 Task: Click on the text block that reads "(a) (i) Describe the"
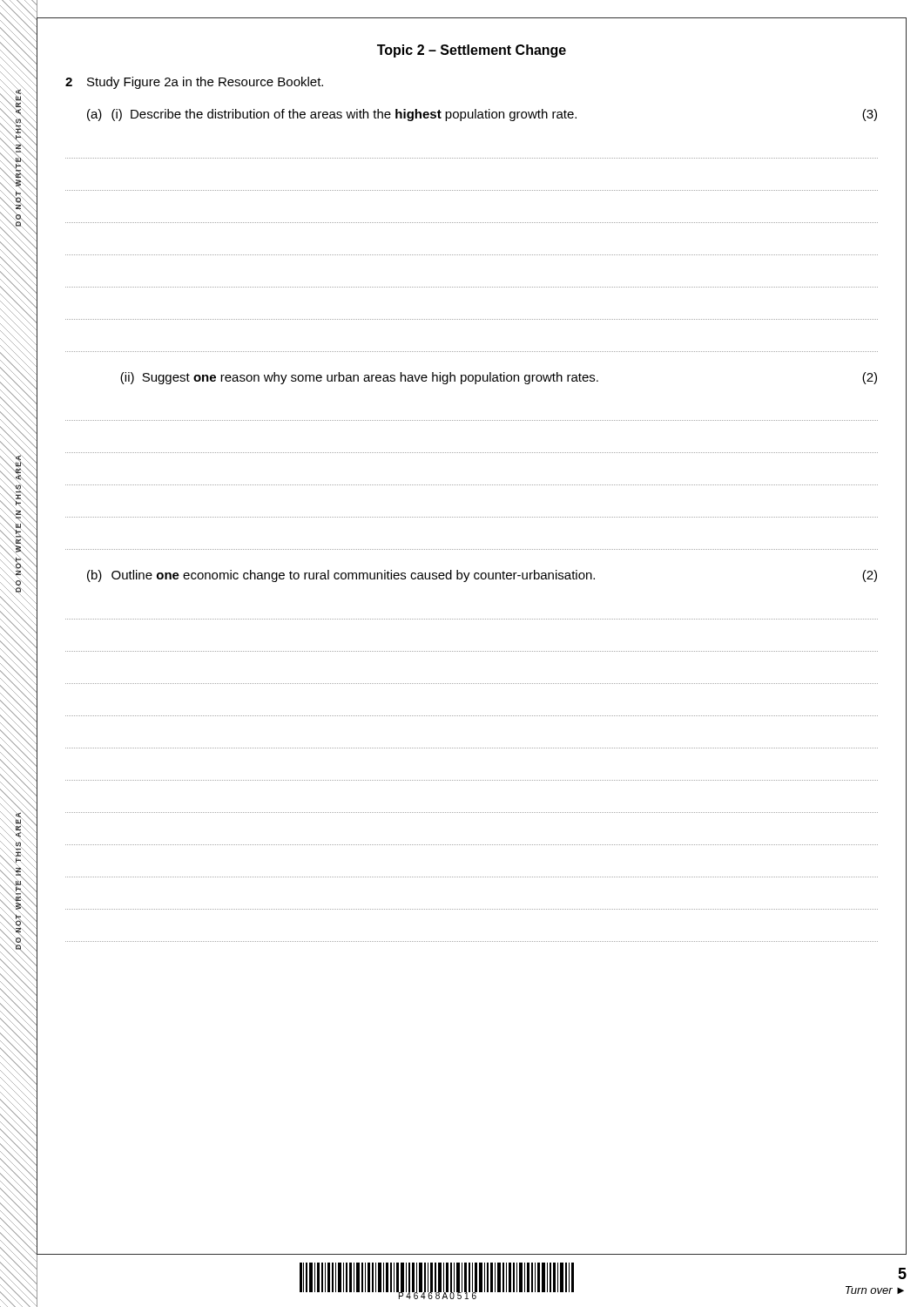point(482,114)
